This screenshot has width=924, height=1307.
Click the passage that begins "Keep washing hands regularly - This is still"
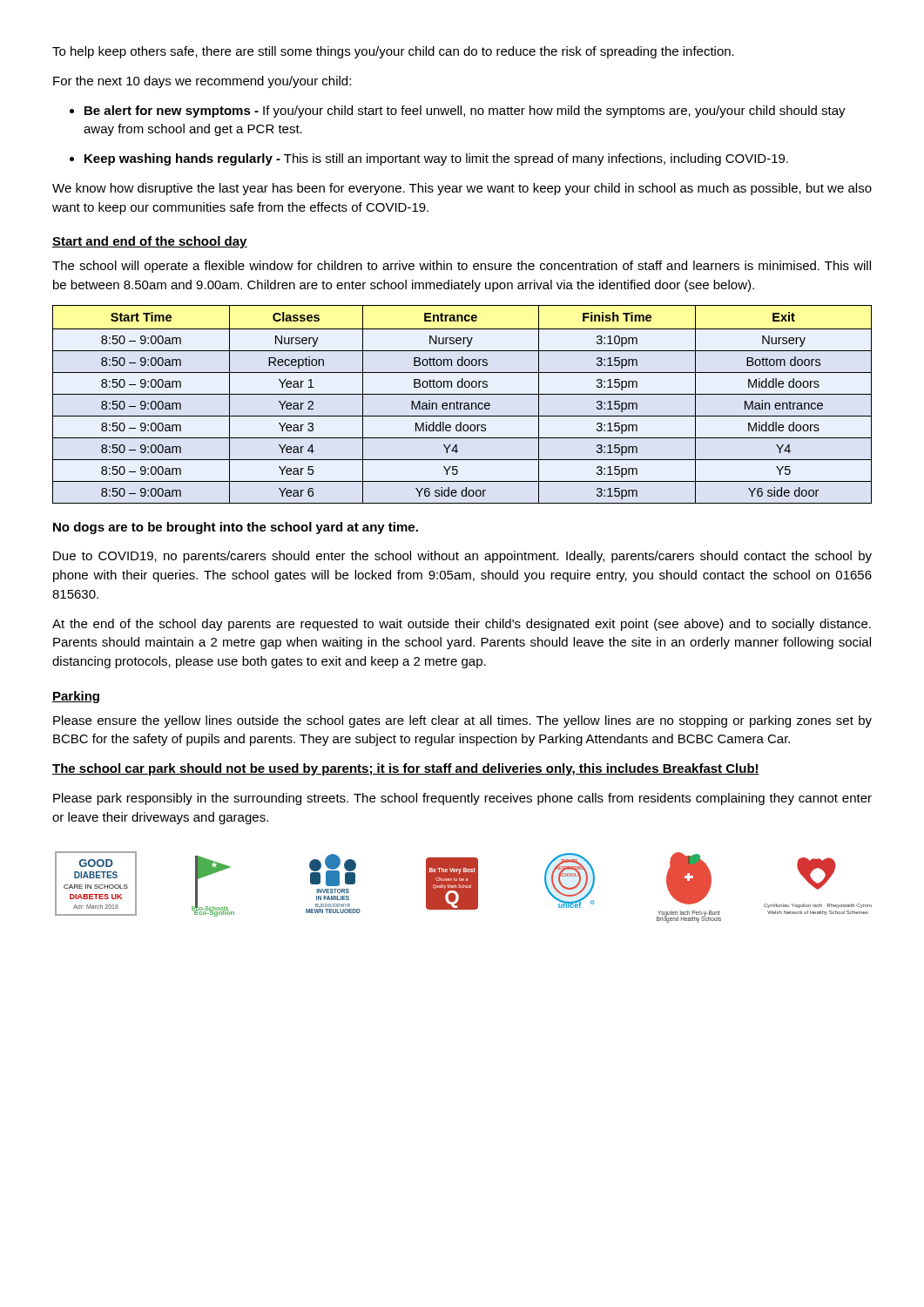click(462, 158)
